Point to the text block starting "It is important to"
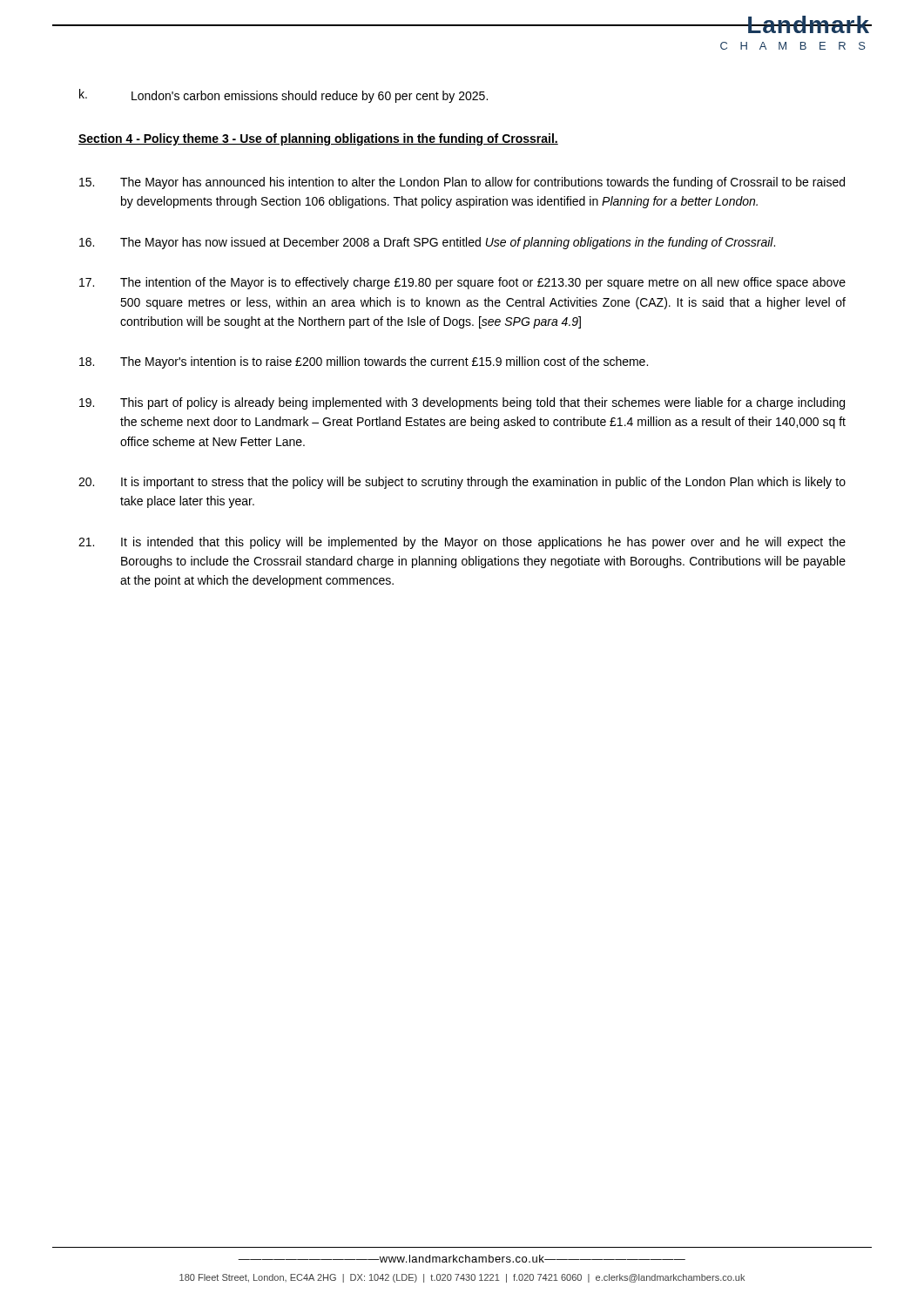Screen dimensions: 1307x924 tap(462, 492)
